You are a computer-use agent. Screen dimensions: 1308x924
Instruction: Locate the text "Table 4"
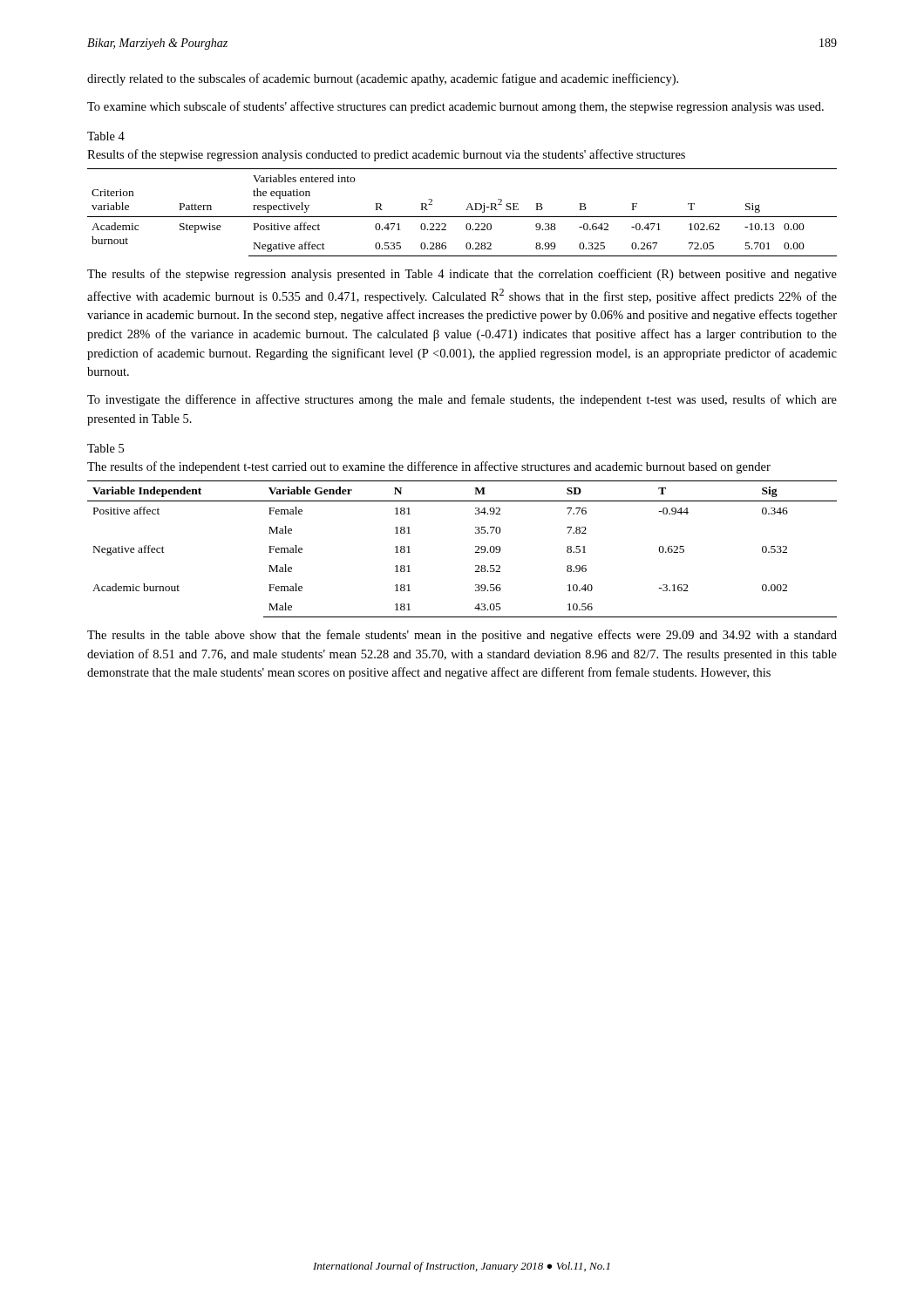[106, 136]
